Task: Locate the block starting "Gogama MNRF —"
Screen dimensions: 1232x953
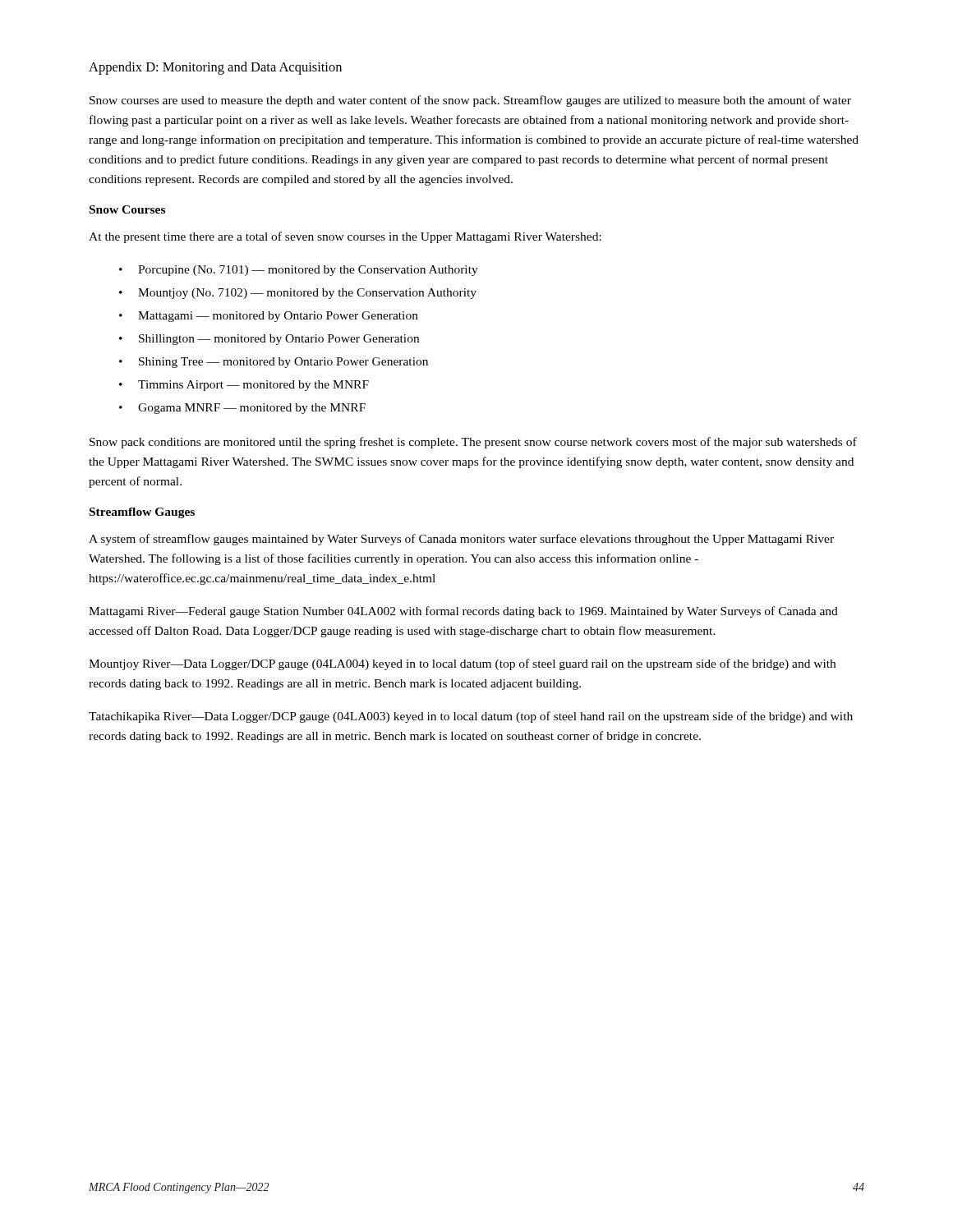Action: tap(252, 407)
